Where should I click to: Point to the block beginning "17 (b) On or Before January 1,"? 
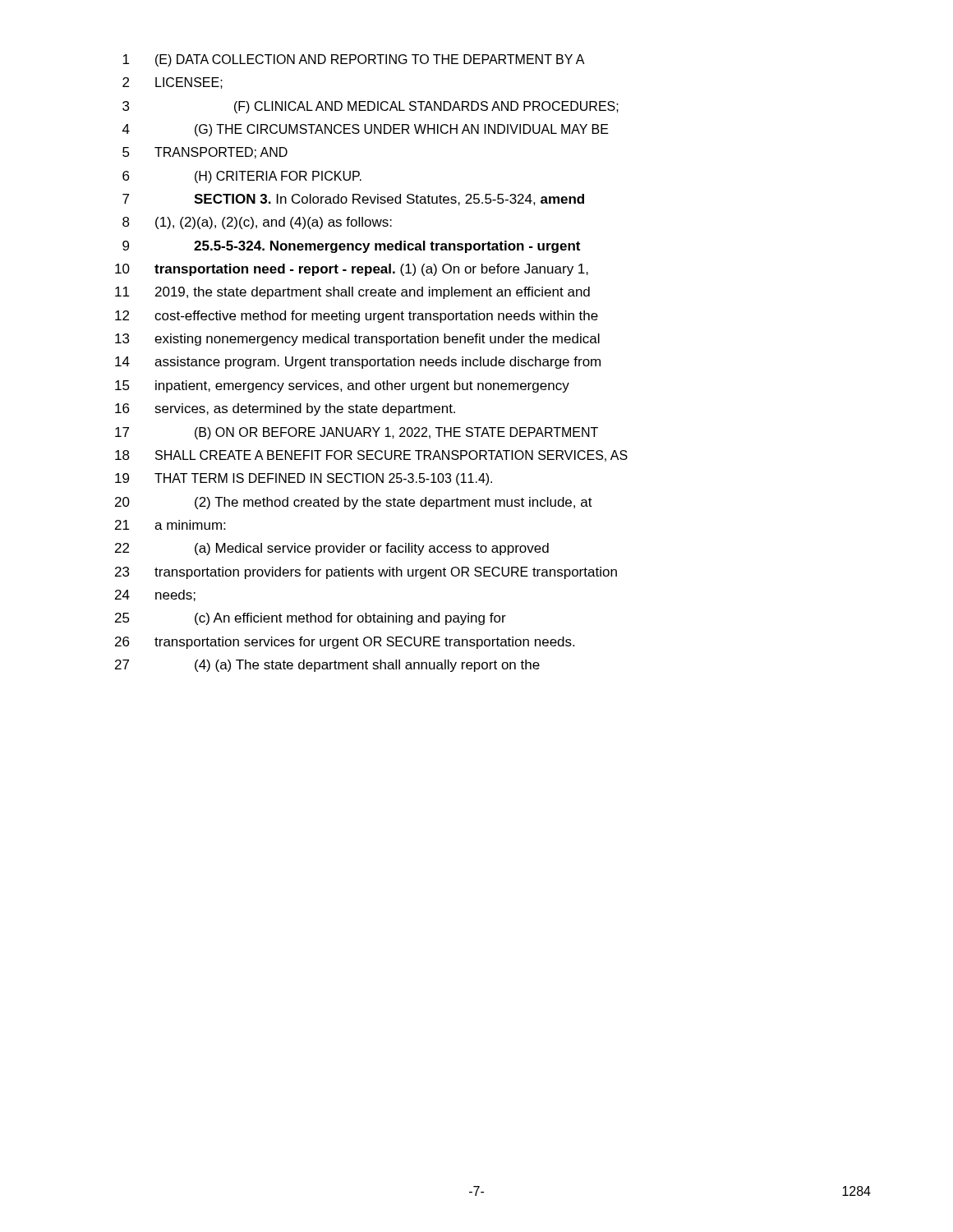[x=485, y=456]
